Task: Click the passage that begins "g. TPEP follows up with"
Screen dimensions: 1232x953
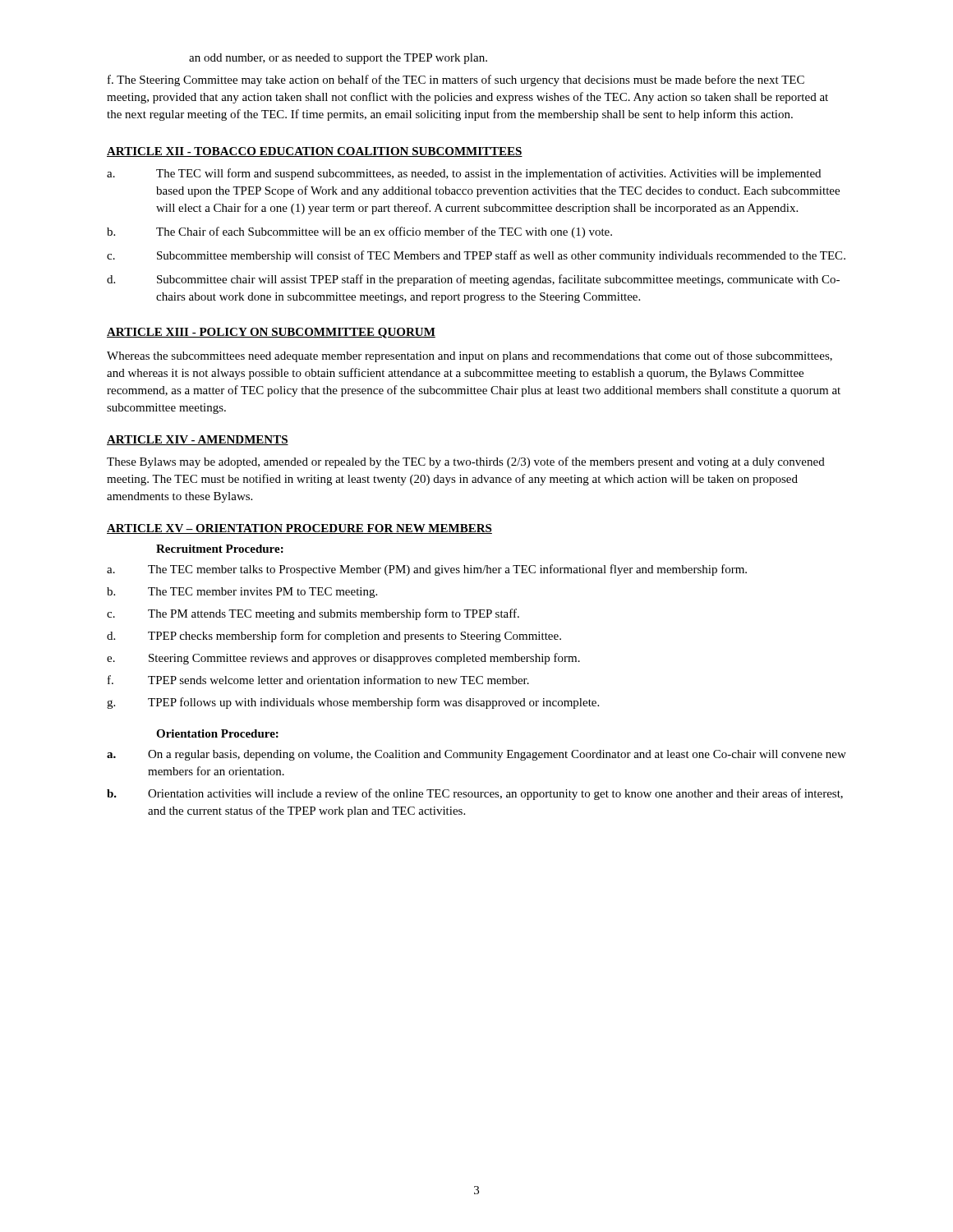Action: (x=476, y=704)
